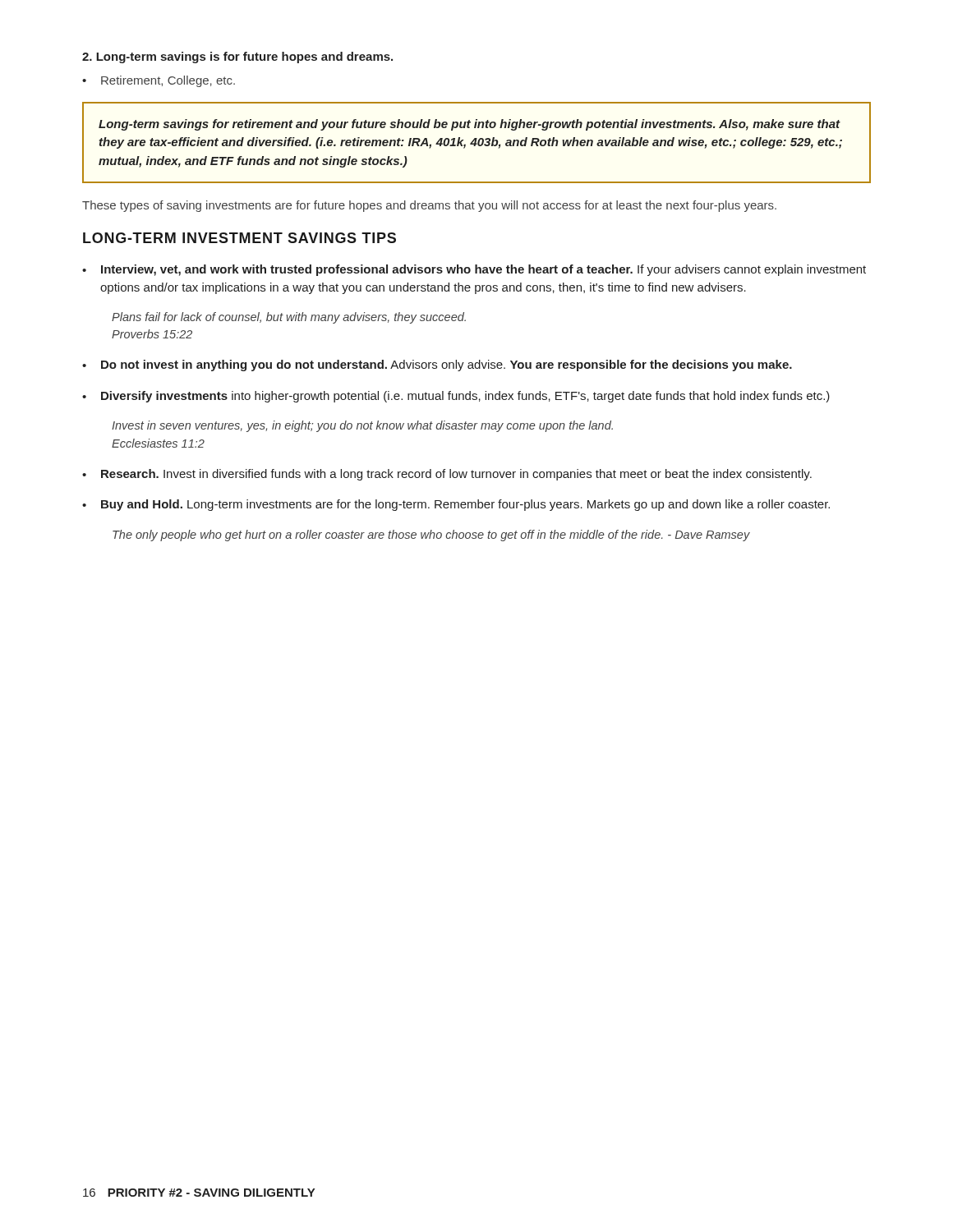Find the element starting "Long-term savings for"
Viewport: 953px width, 1232px height.
pos(476,142)
